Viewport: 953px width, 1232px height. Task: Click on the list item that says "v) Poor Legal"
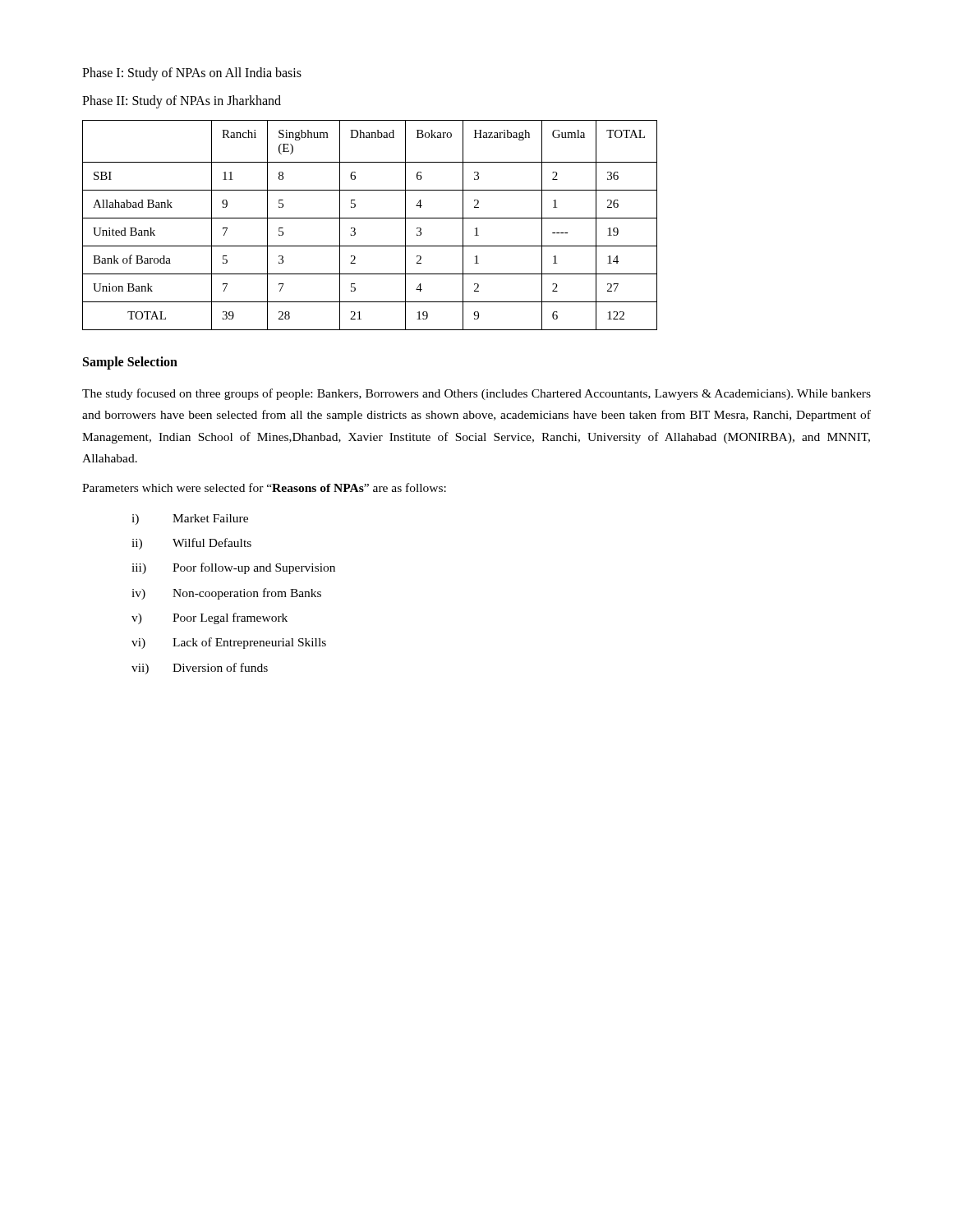(x=209, y=618)
